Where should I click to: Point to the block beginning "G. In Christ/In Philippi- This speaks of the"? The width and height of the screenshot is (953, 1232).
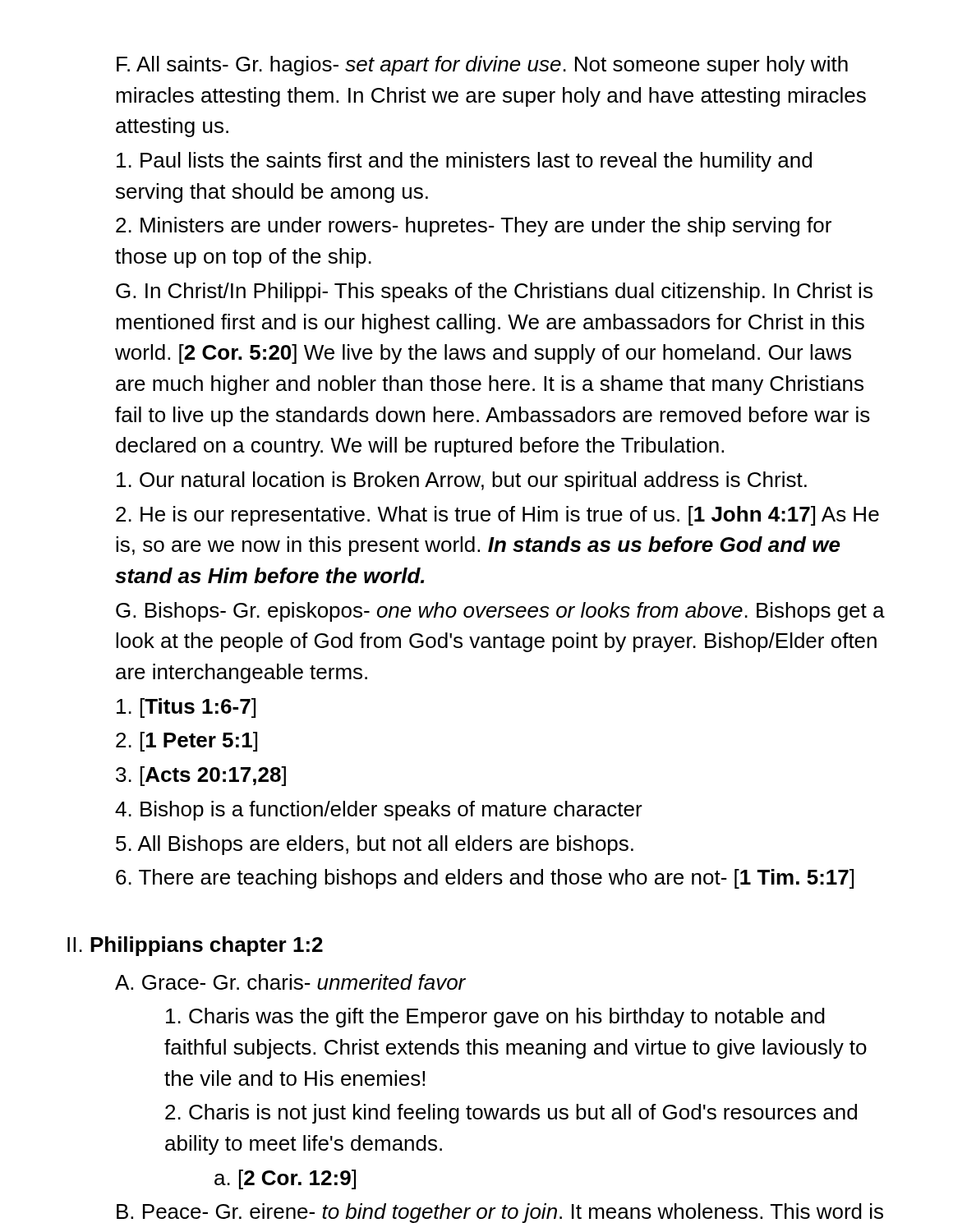[501, 369]
